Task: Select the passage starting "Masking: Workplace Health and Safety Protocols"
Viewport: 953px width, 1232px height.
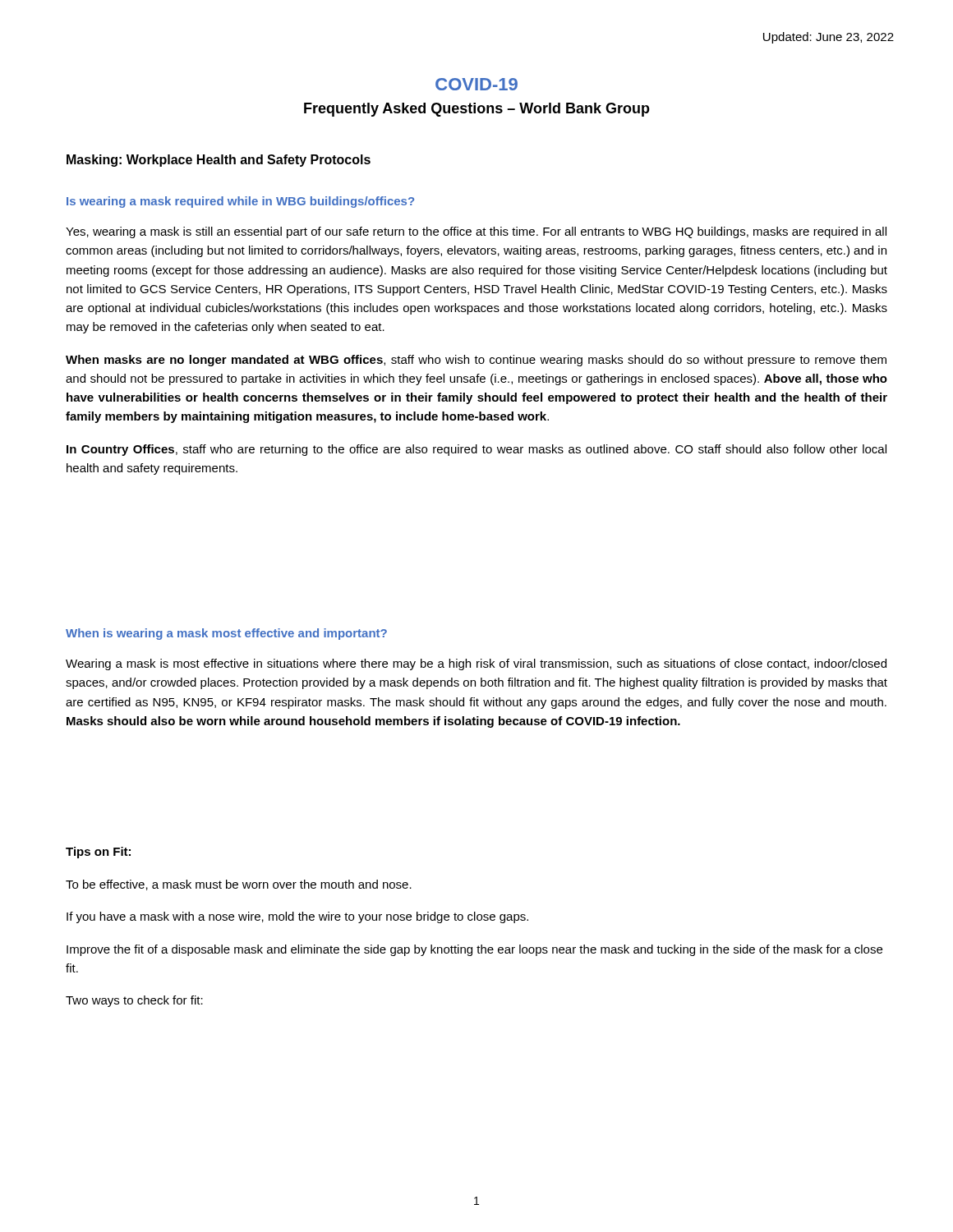Action: (218, 160)
